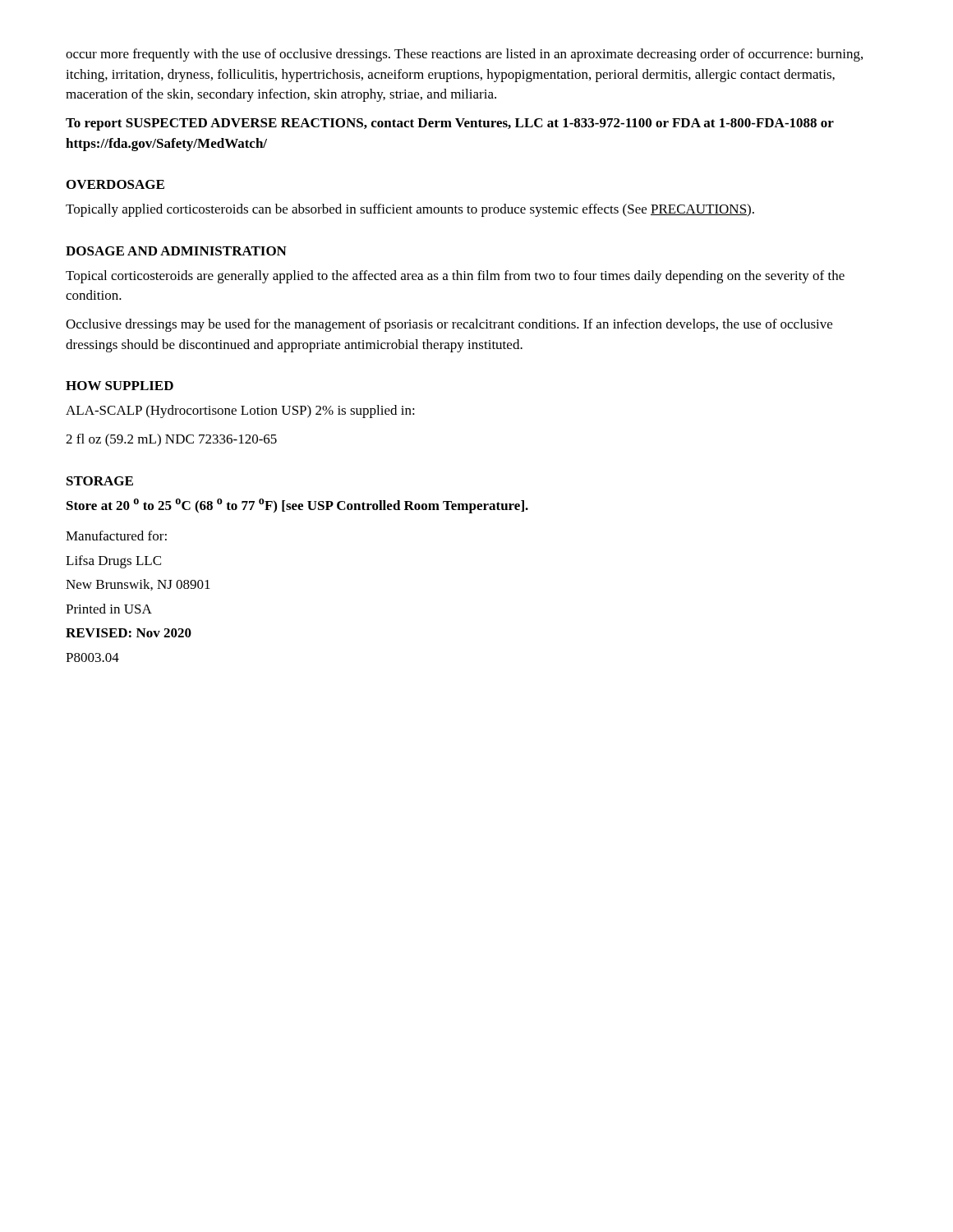Viewport: 953px width, 1232px height.
Task: Click the passage that begins "ALA-SCALP (Hydrocortisone Lotion USP)"
Action: click(x=240, y=411)
